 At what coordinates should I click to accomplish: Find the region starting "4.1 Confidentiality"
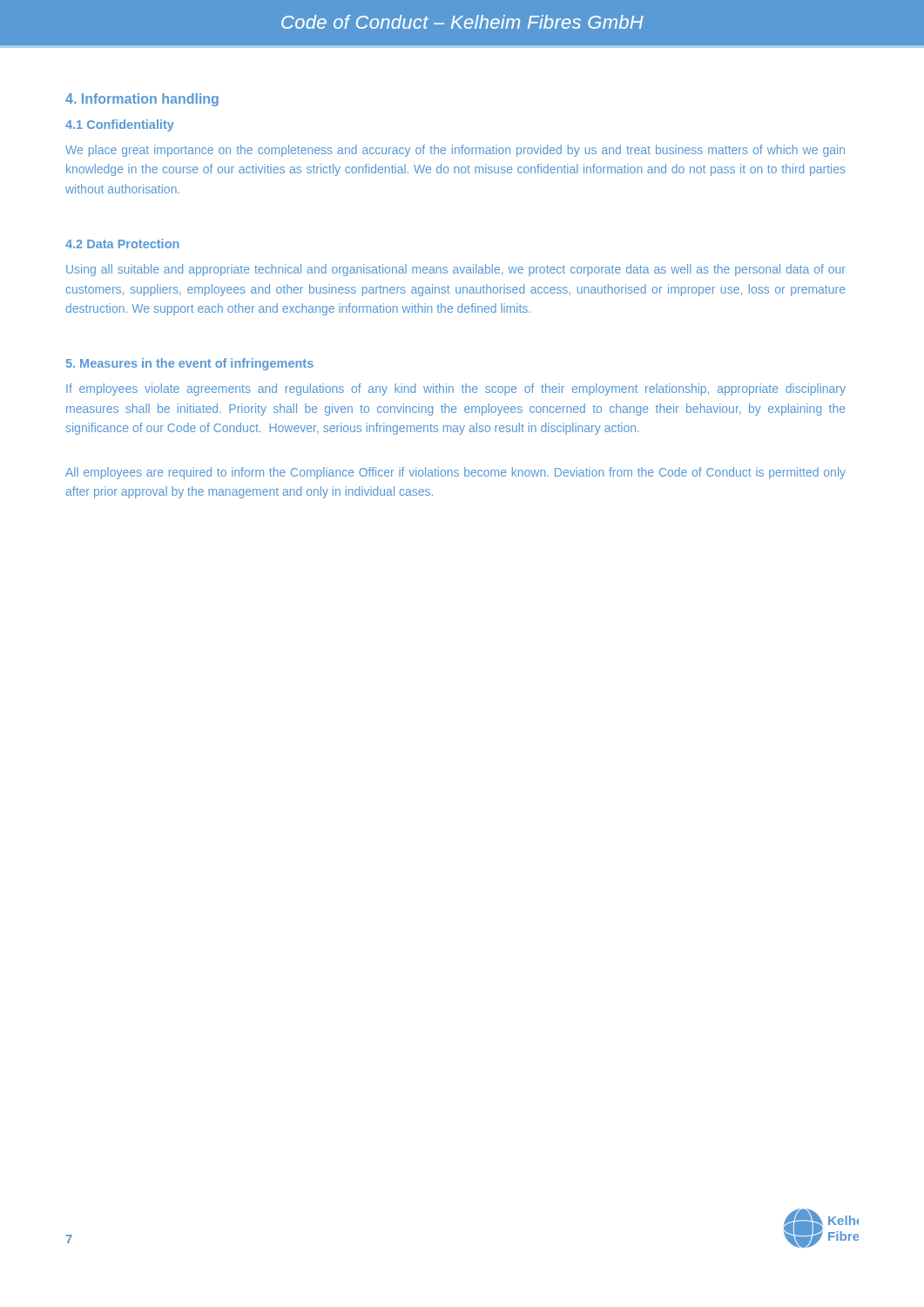tap(120, 125)
